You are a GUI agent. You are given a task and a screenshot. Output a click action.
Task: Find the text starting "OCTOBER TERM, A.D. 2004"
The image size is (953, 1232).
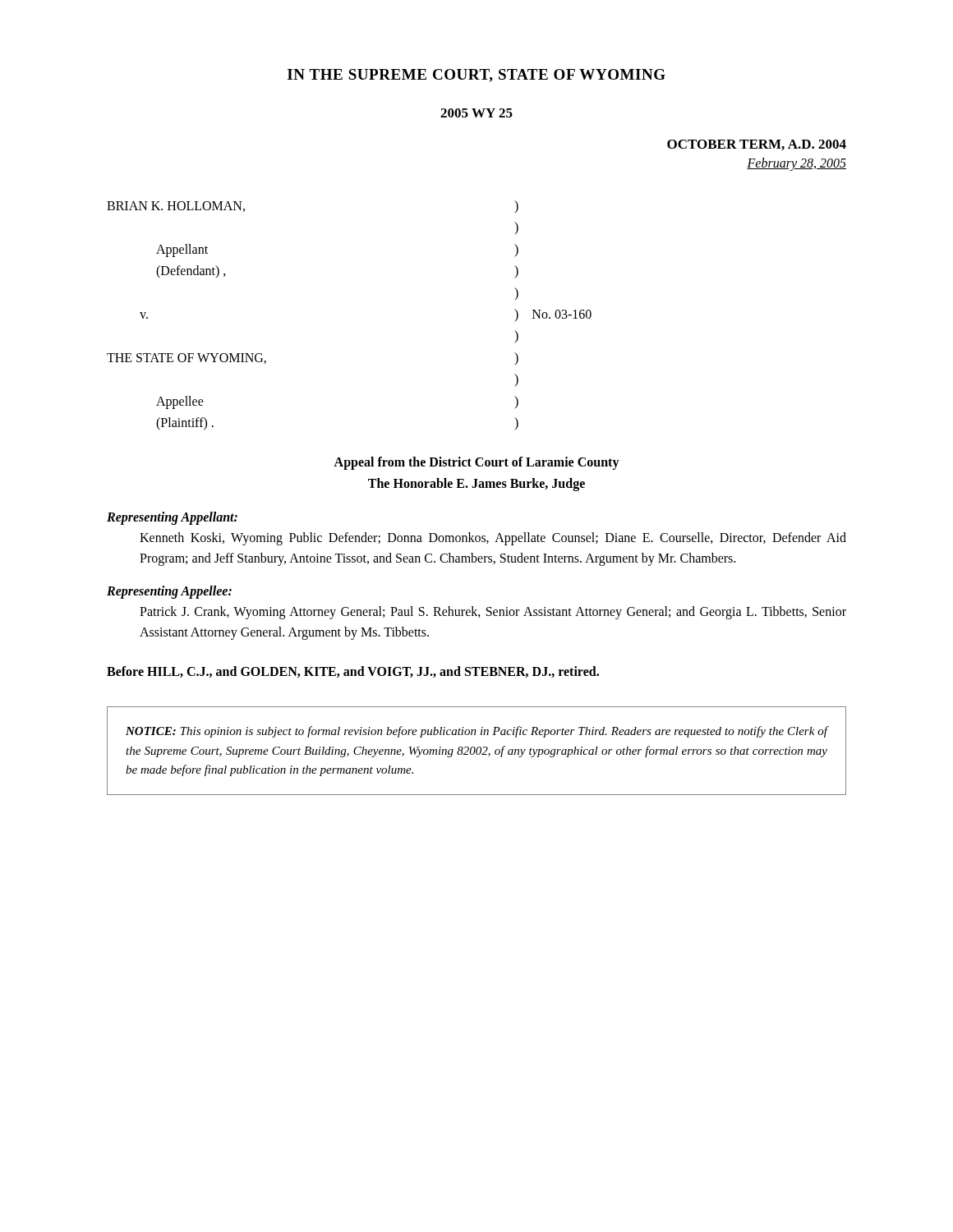[756, 144]
